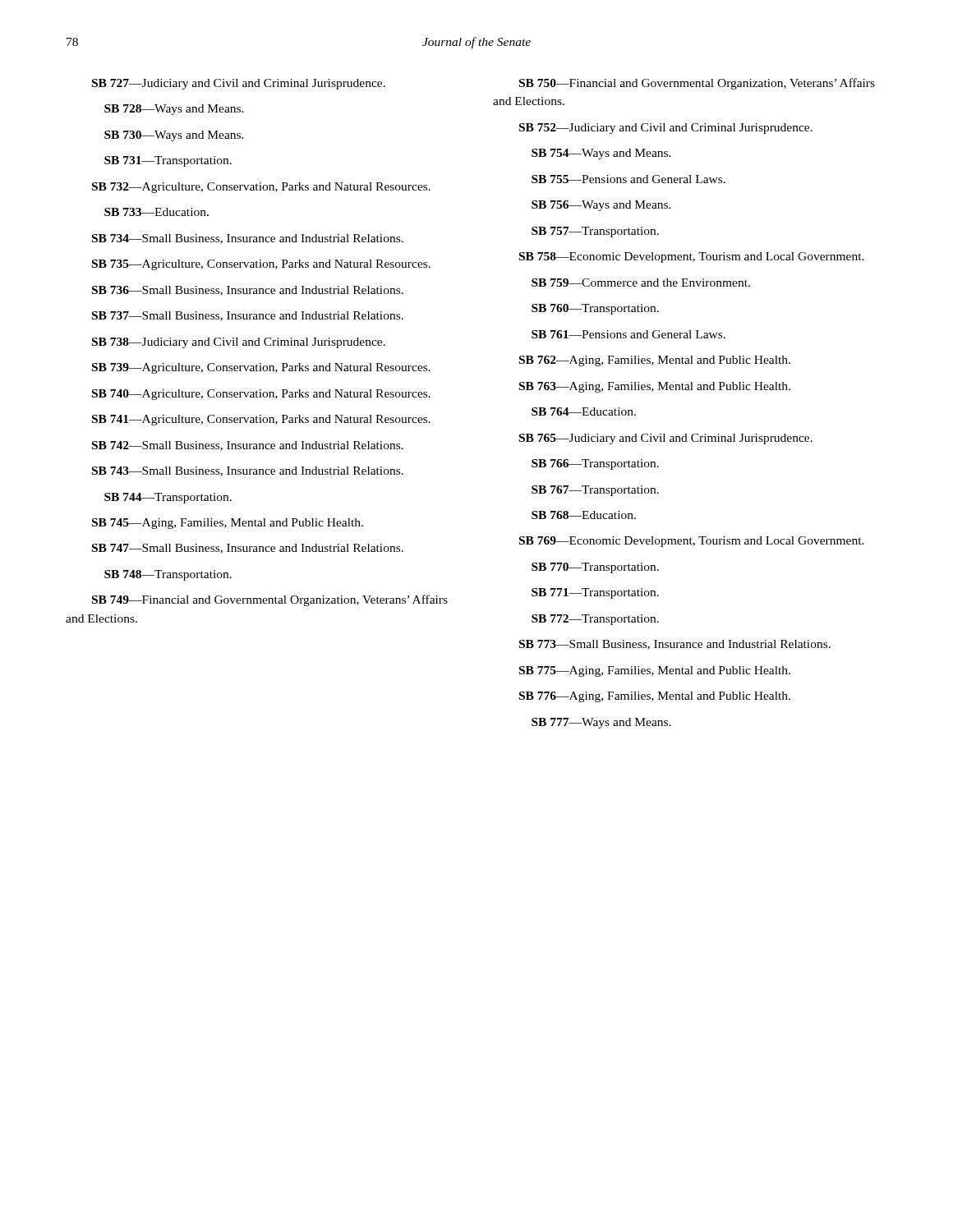Locate the list item that reads "SB 756—Ways and Means."
Image resolution: width=953 pixels, height=1232 pixels.
point(601,206)
